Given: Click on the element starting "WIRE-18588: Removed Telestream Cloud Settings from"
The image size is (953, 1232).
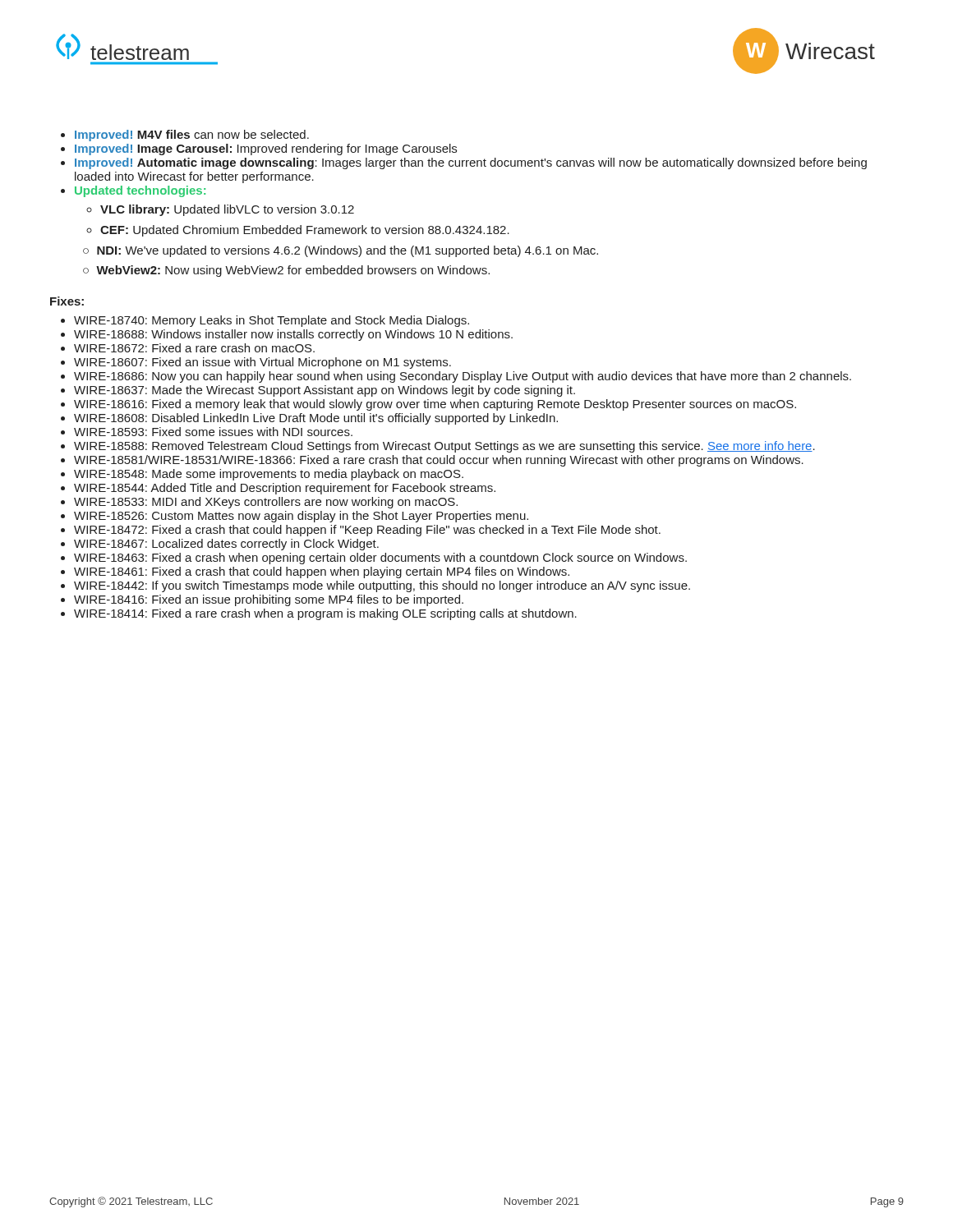Looking at the screenshot, I should 489,446.
